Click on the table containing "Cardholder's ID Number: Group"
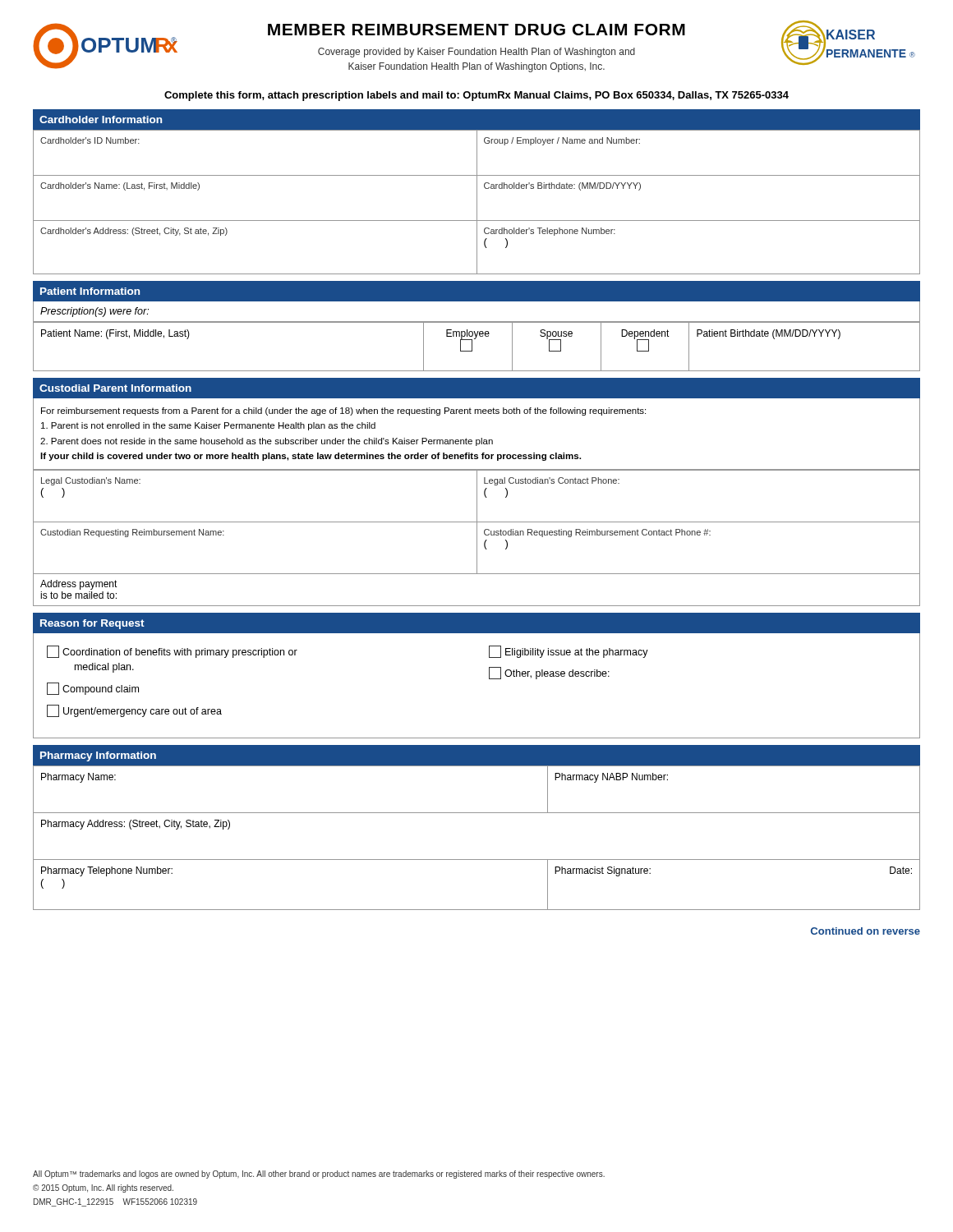953x1232 pixels. (x=476, y=202)
